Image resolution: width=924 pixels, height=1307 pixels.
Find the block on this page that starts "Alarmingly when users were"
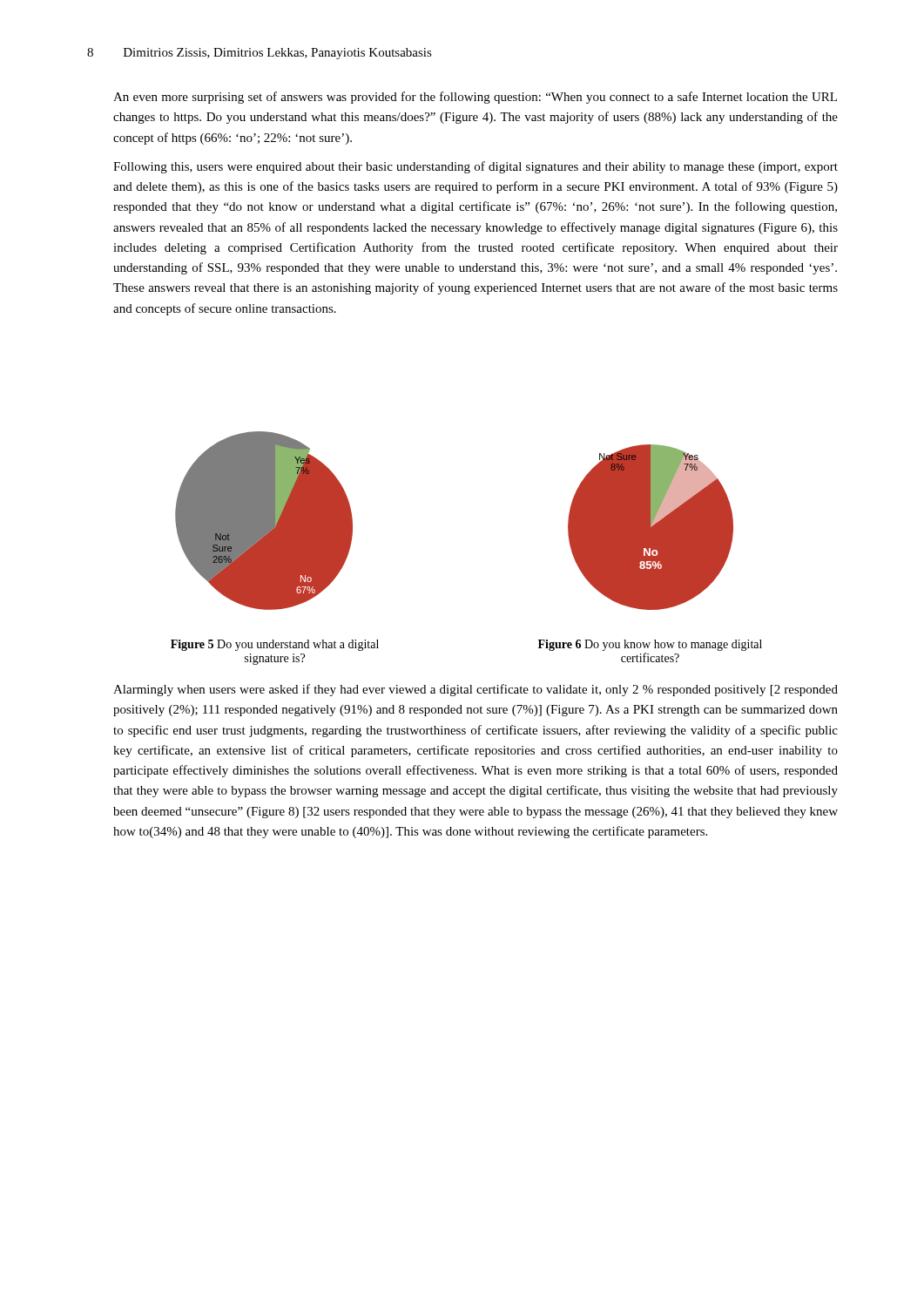coord(475,761)
